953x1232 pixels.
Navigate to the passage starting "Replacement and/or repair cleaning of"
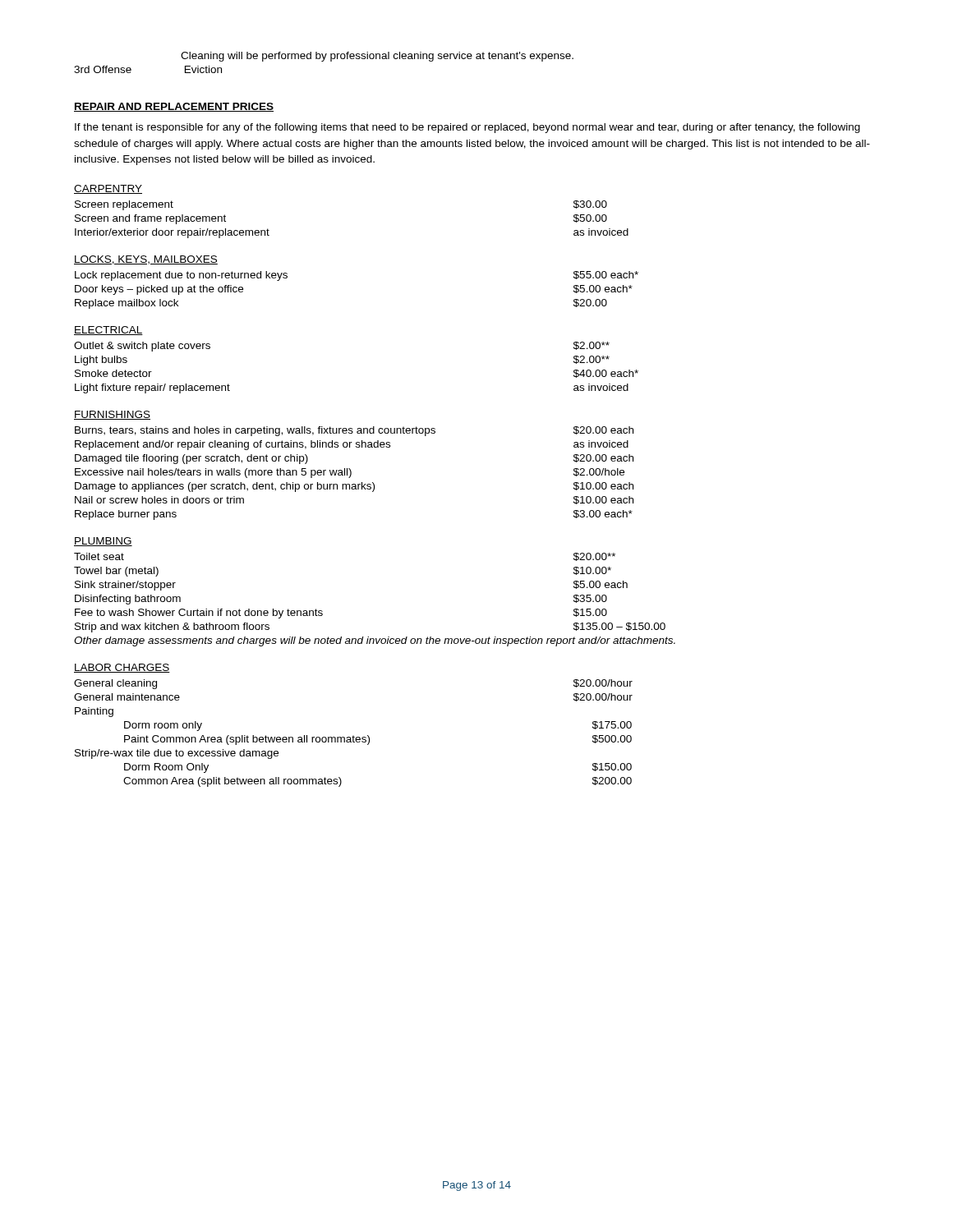(x=352, y=445)
